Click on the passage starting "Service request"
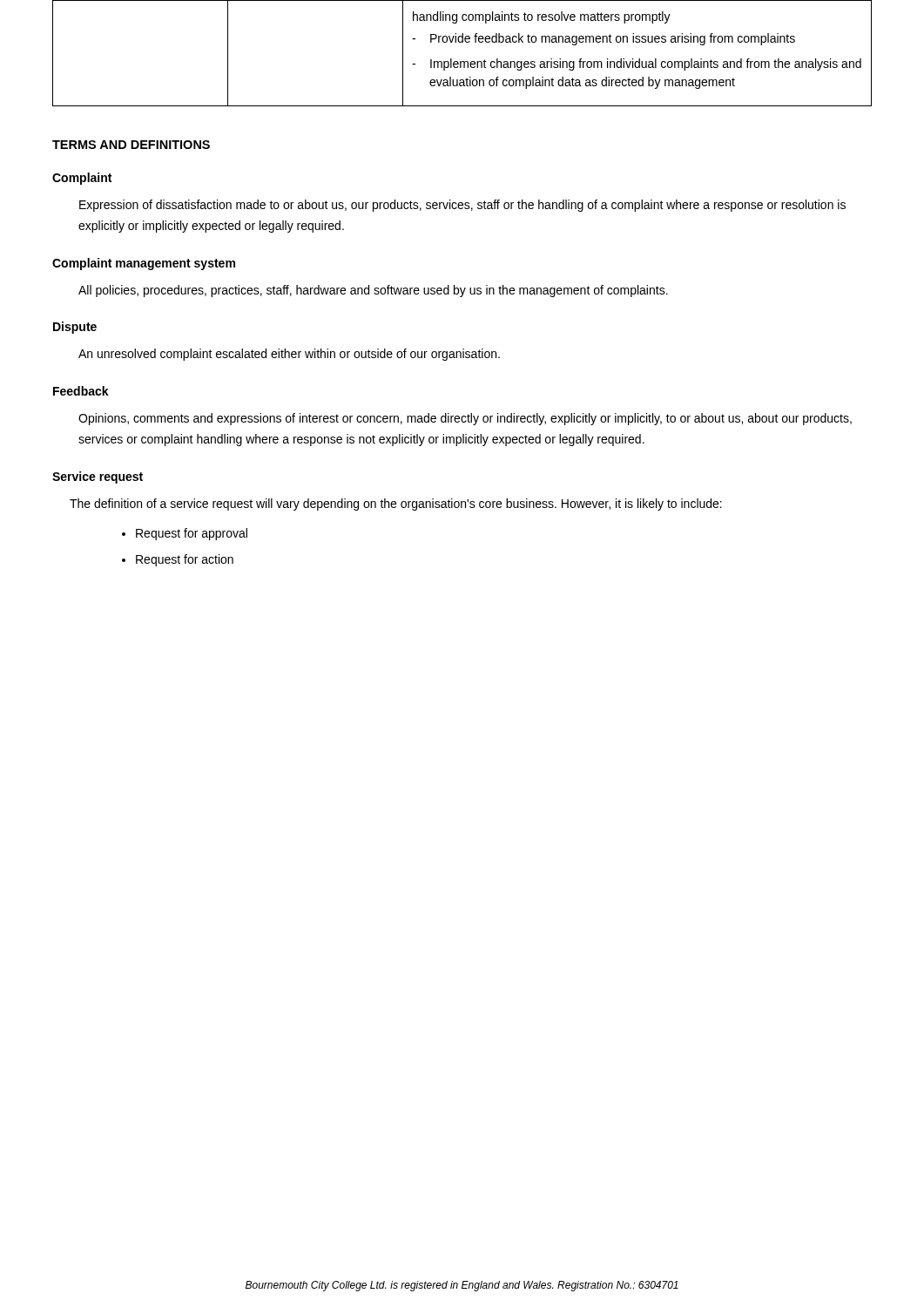This screenshot has width=924, height=1307. click(x=98, y=476)
